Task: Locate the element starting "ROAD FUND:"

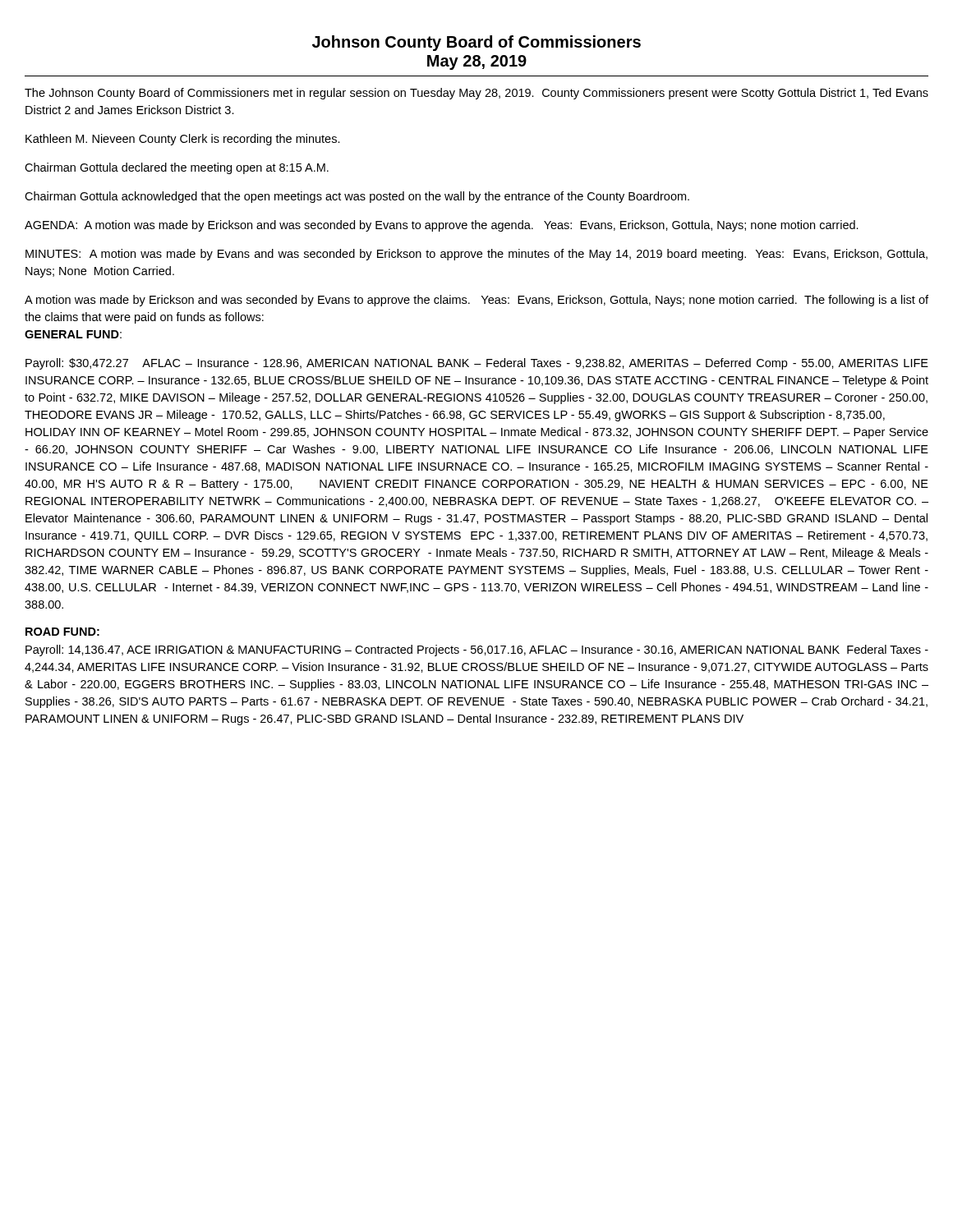Action: coord(62,632)
